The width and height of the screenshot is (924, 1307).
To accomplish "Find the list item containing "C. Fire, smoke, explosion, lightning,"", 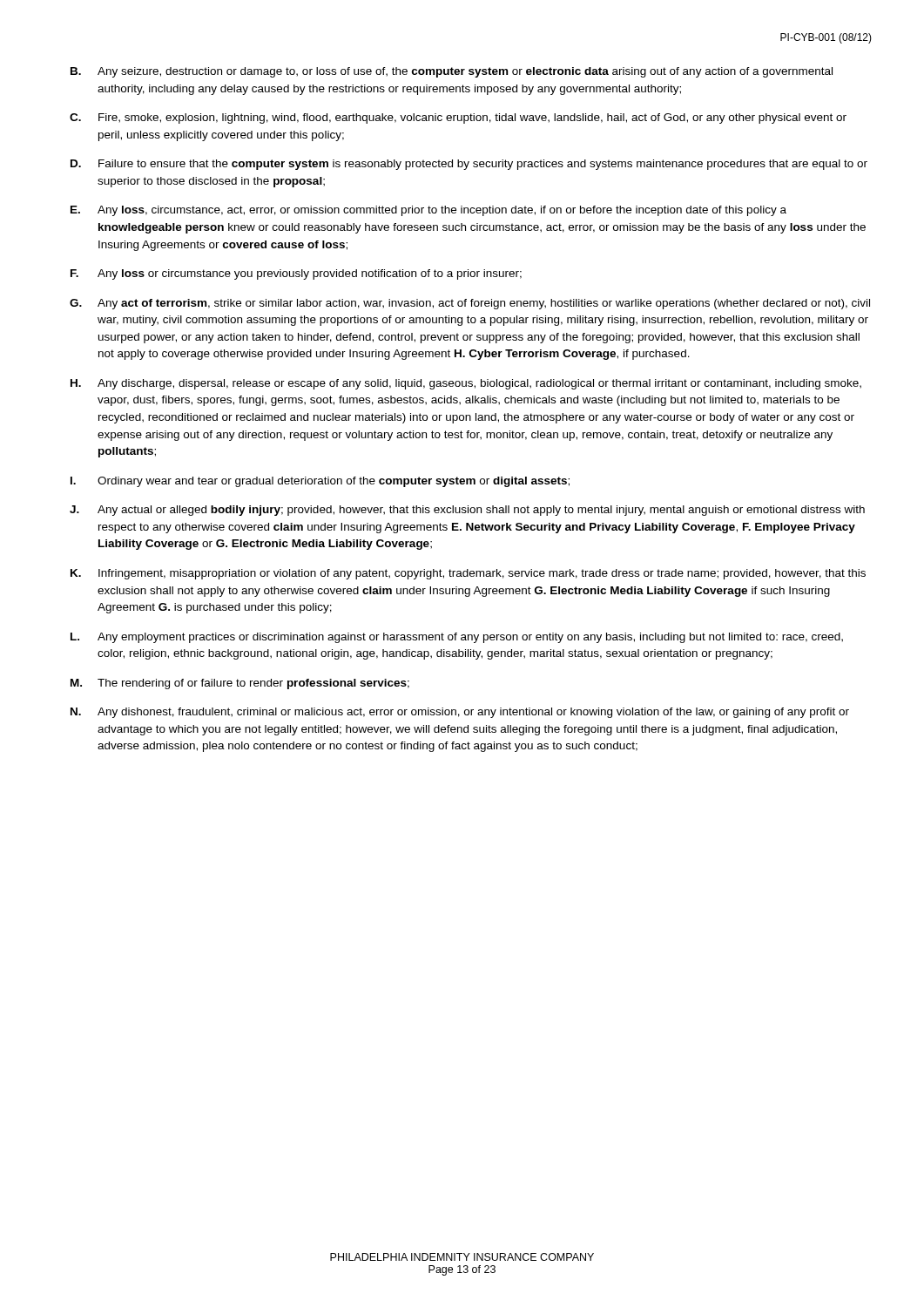I will 471,126.
